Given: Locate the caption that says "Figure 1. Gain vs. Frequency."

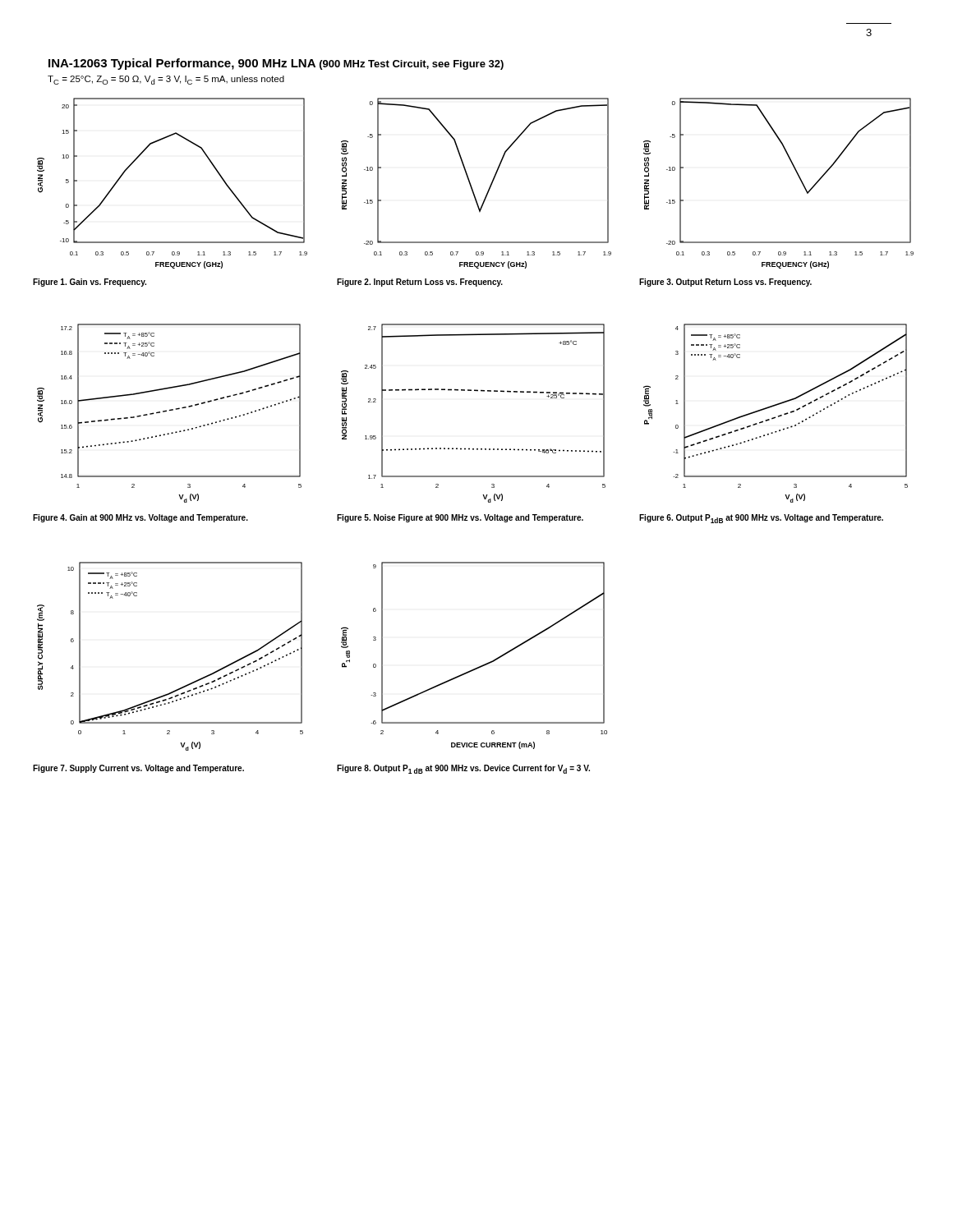Looking at the screenshot, I should coord(90,282).
